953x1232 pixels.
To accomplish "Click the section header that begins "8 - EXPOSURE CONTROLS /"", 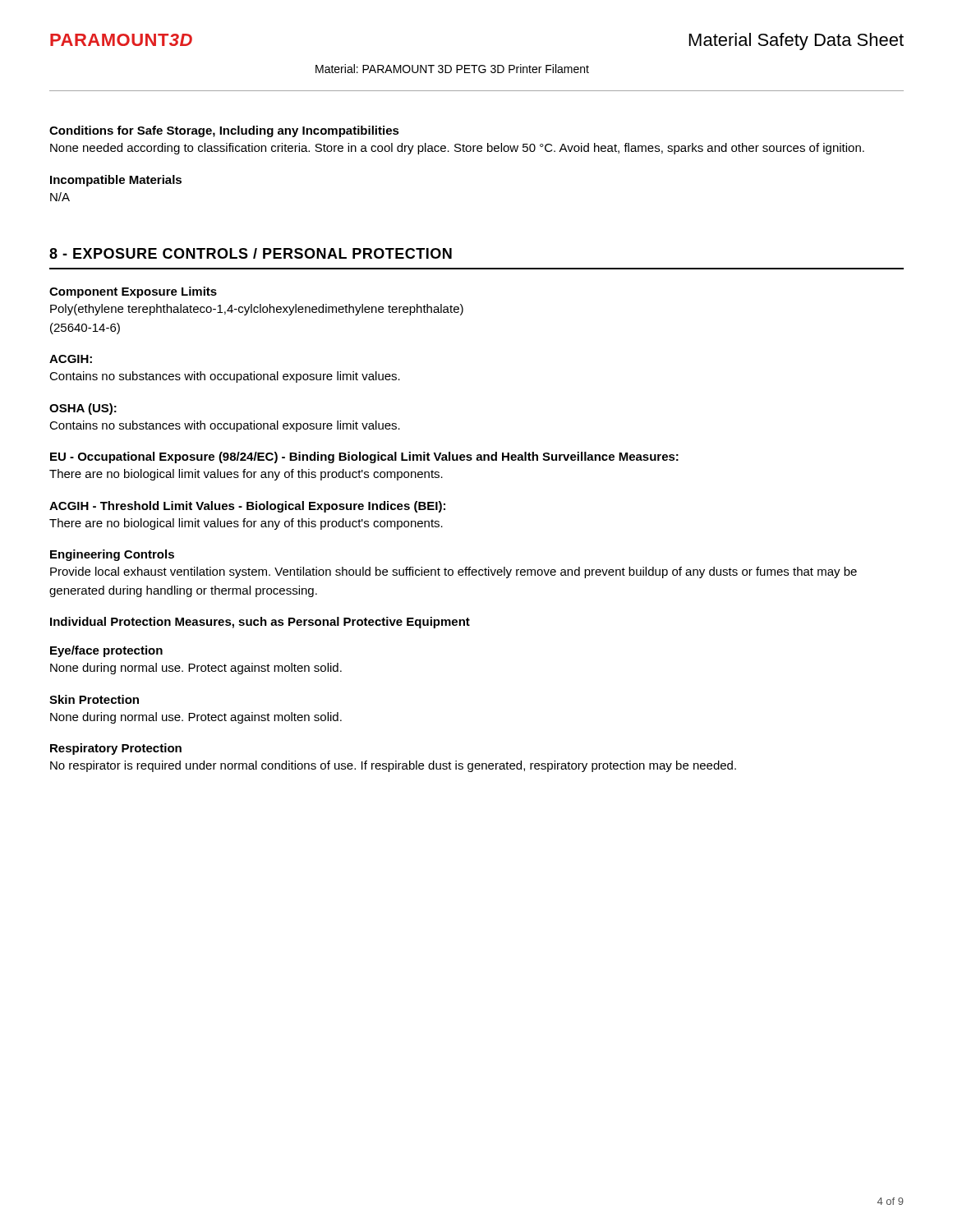I will 251,254.
